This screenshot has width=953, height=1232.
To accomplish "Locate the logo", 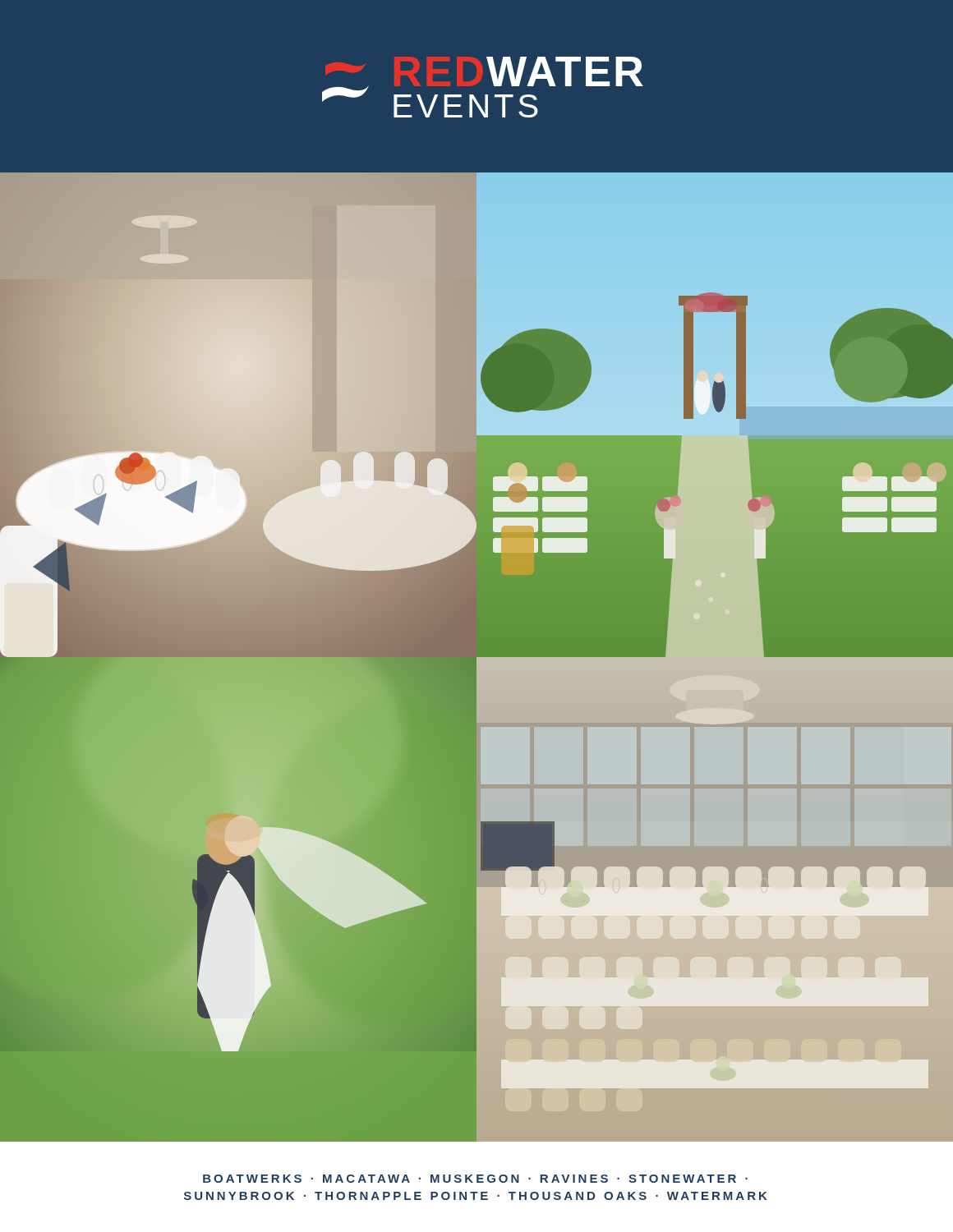I will (x=476, y=86).
